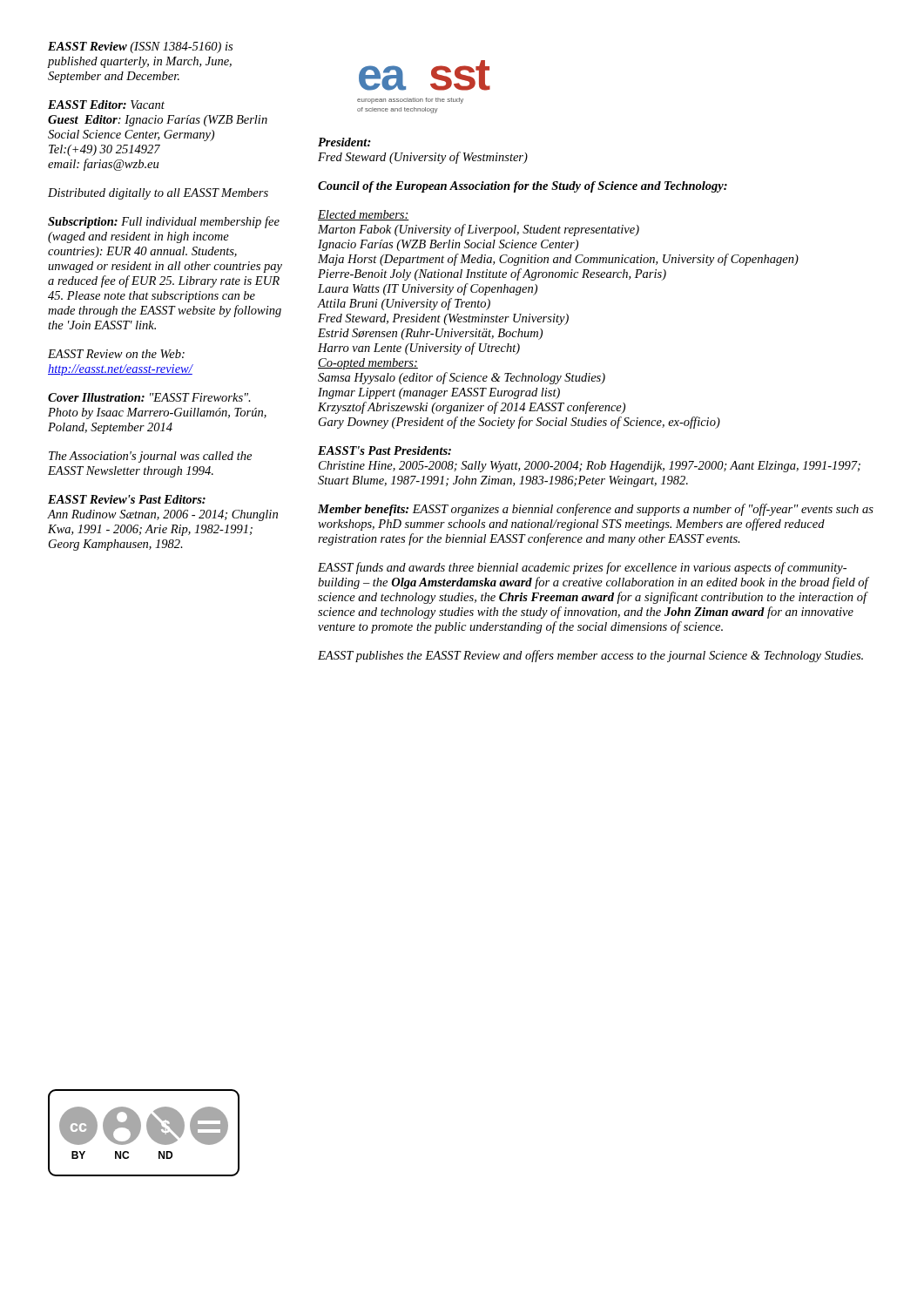Select the element starting "Council of the"
The width and height of the screenshot is (924, 1307).
523,186
